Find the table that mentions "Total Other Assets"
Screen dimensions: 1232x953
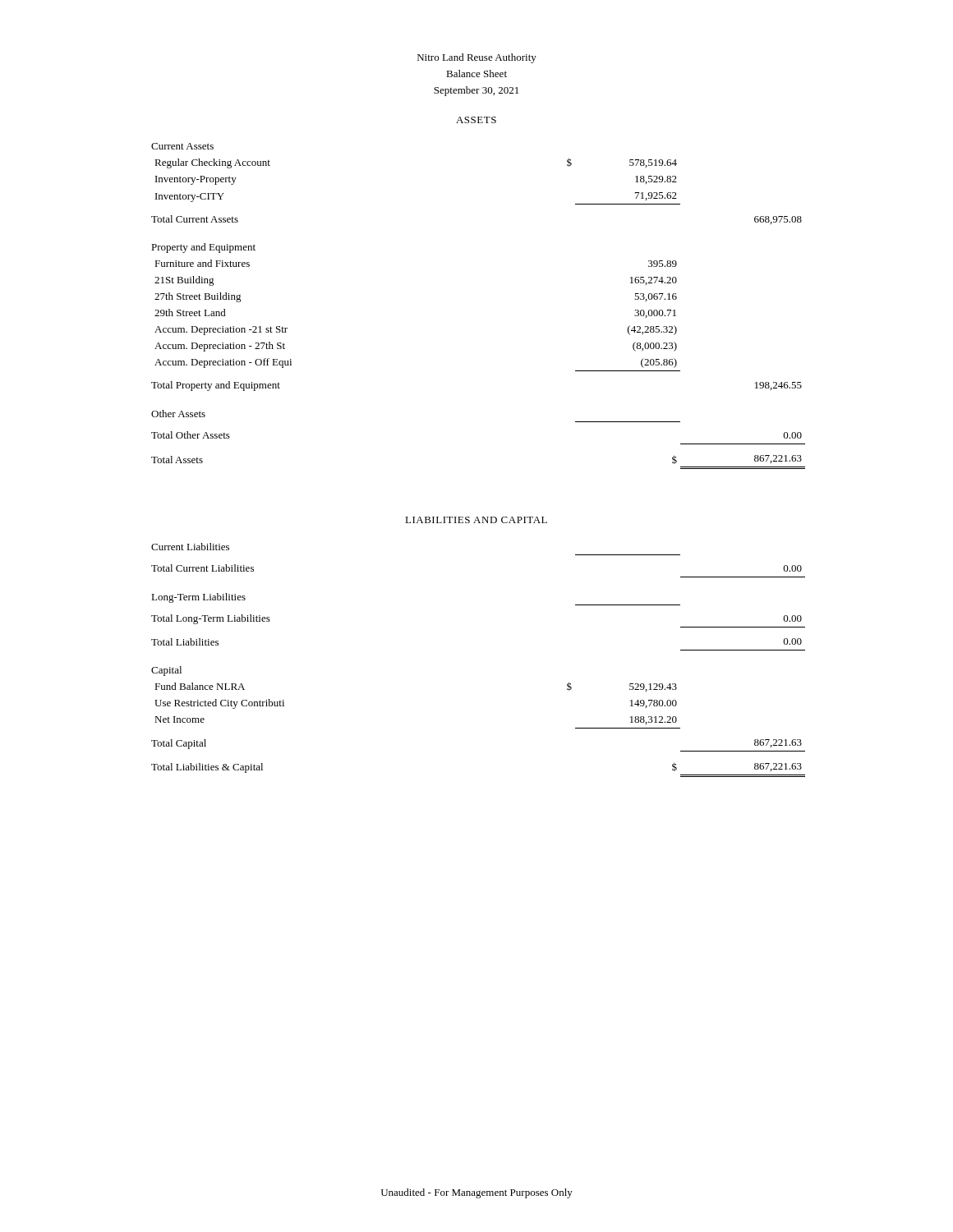tap(476, 304)
